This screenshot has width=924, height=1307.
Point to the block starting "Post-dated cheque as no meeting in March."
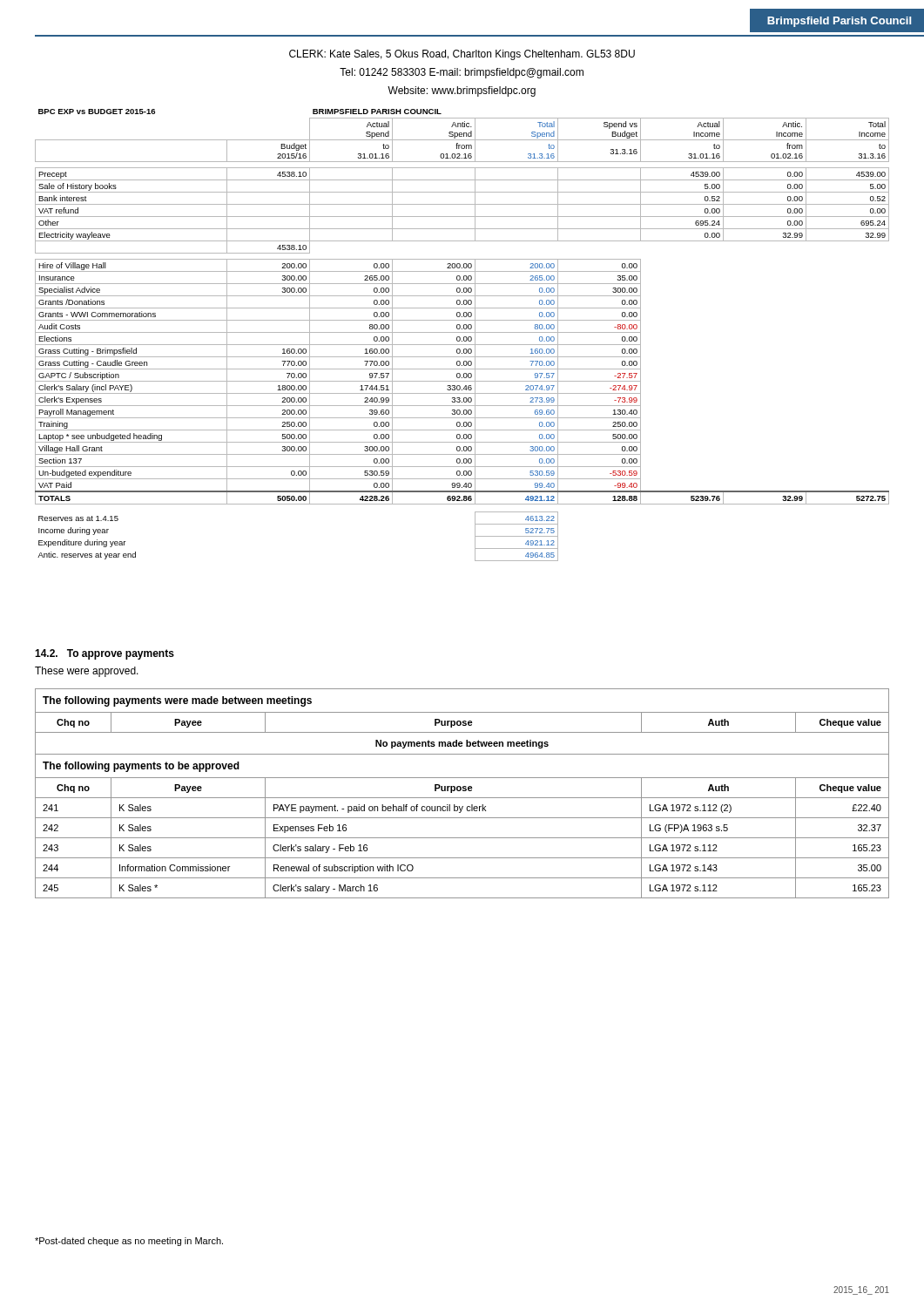click(x=129, y=1241)
